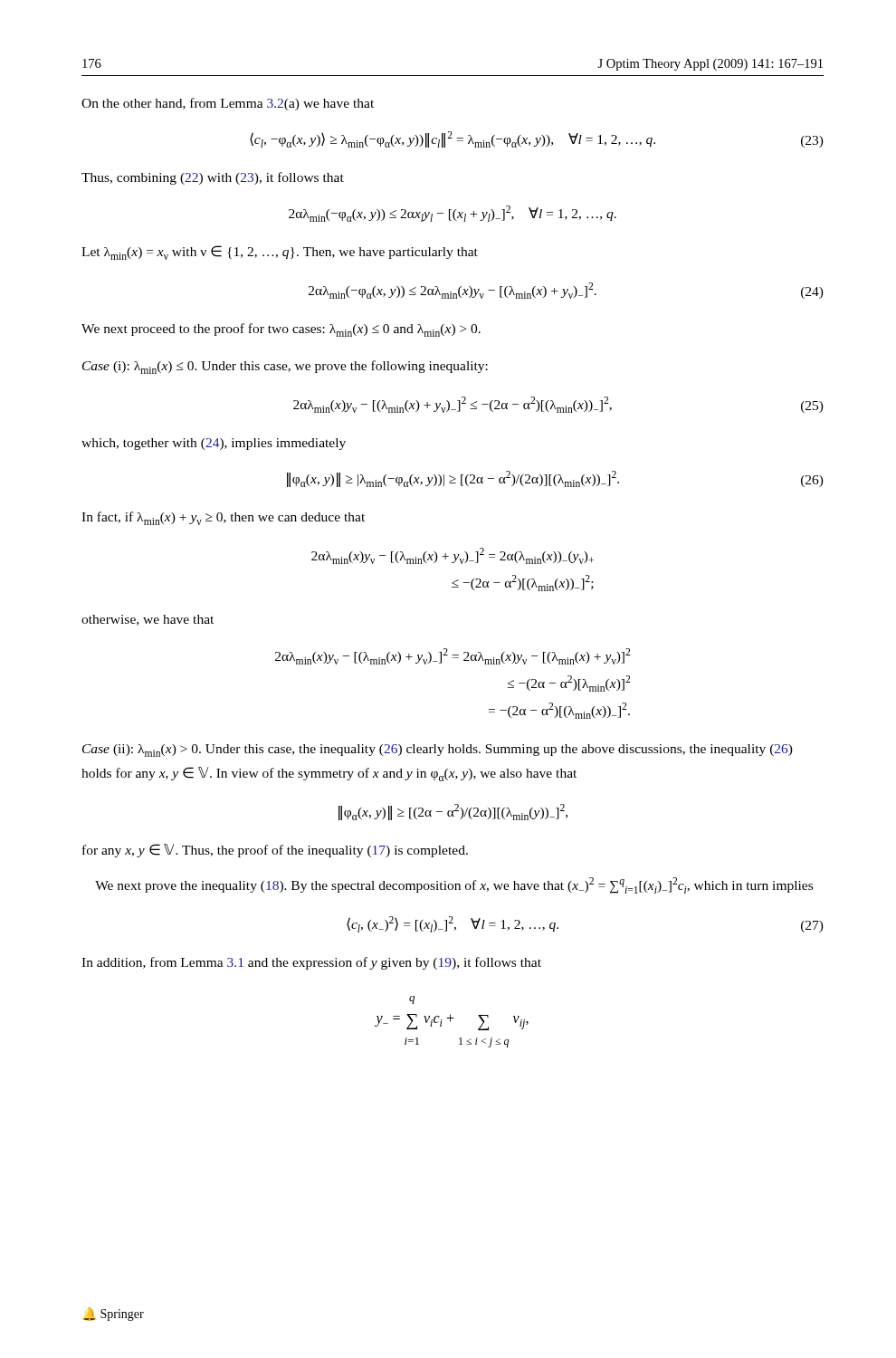Navigate to the text block starting "On the other hand, from Lemma"

[228, 103]
